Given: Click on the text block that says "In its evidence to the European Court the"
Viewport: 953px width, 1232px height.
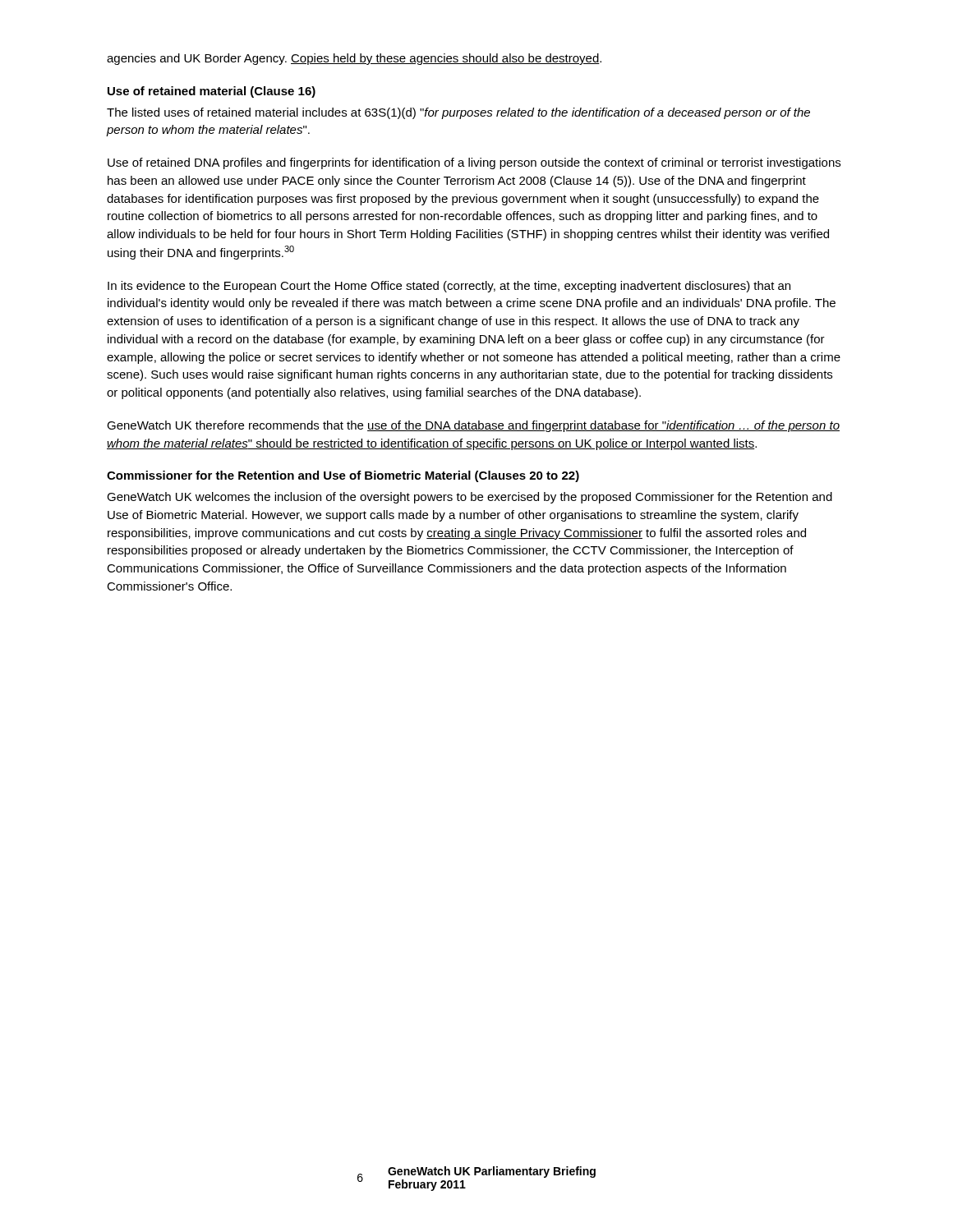Looking at the screenshot, I should pos(476,339).
